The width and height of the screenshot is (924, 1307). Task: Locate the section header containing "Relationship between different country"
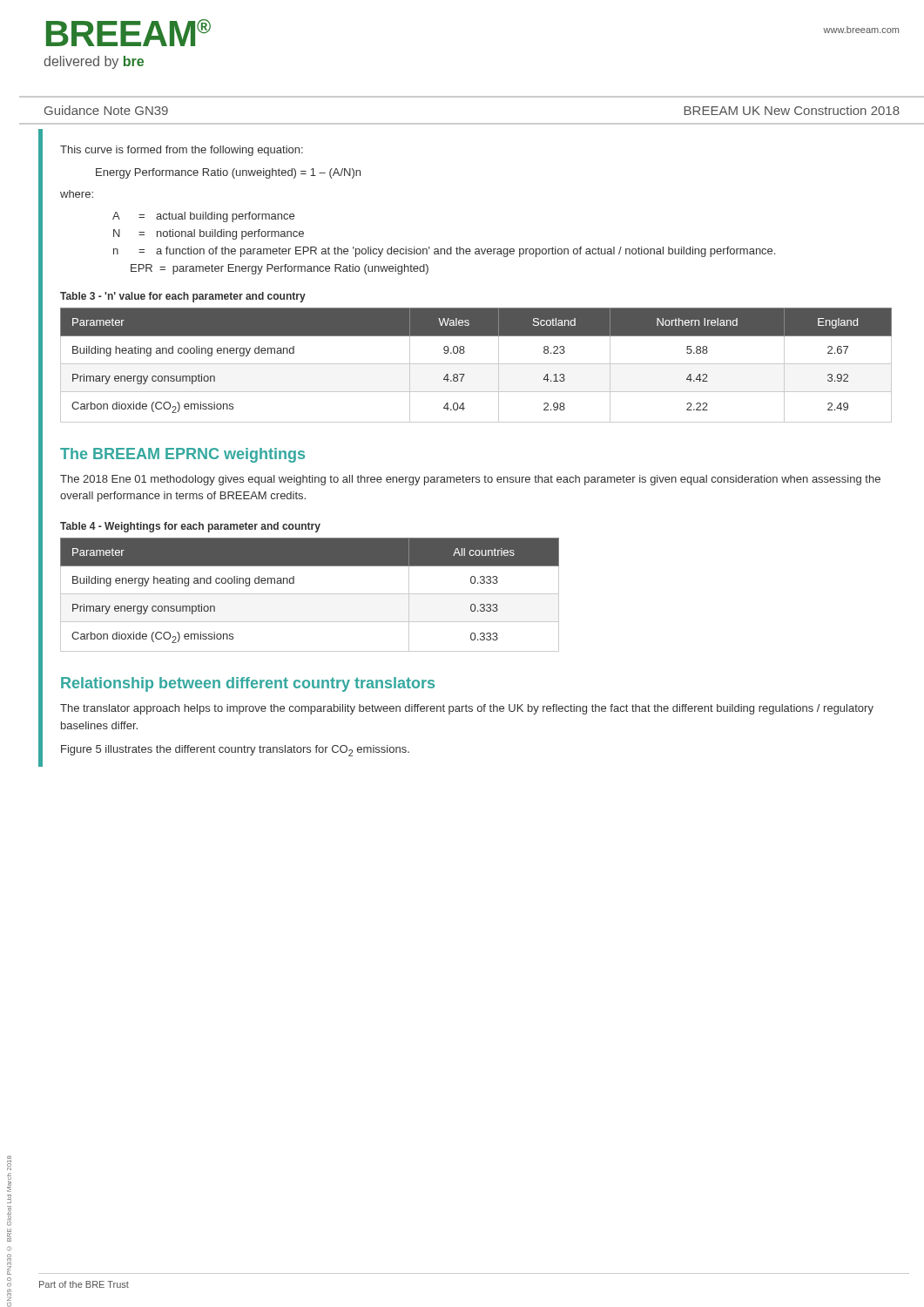(248, 683)
